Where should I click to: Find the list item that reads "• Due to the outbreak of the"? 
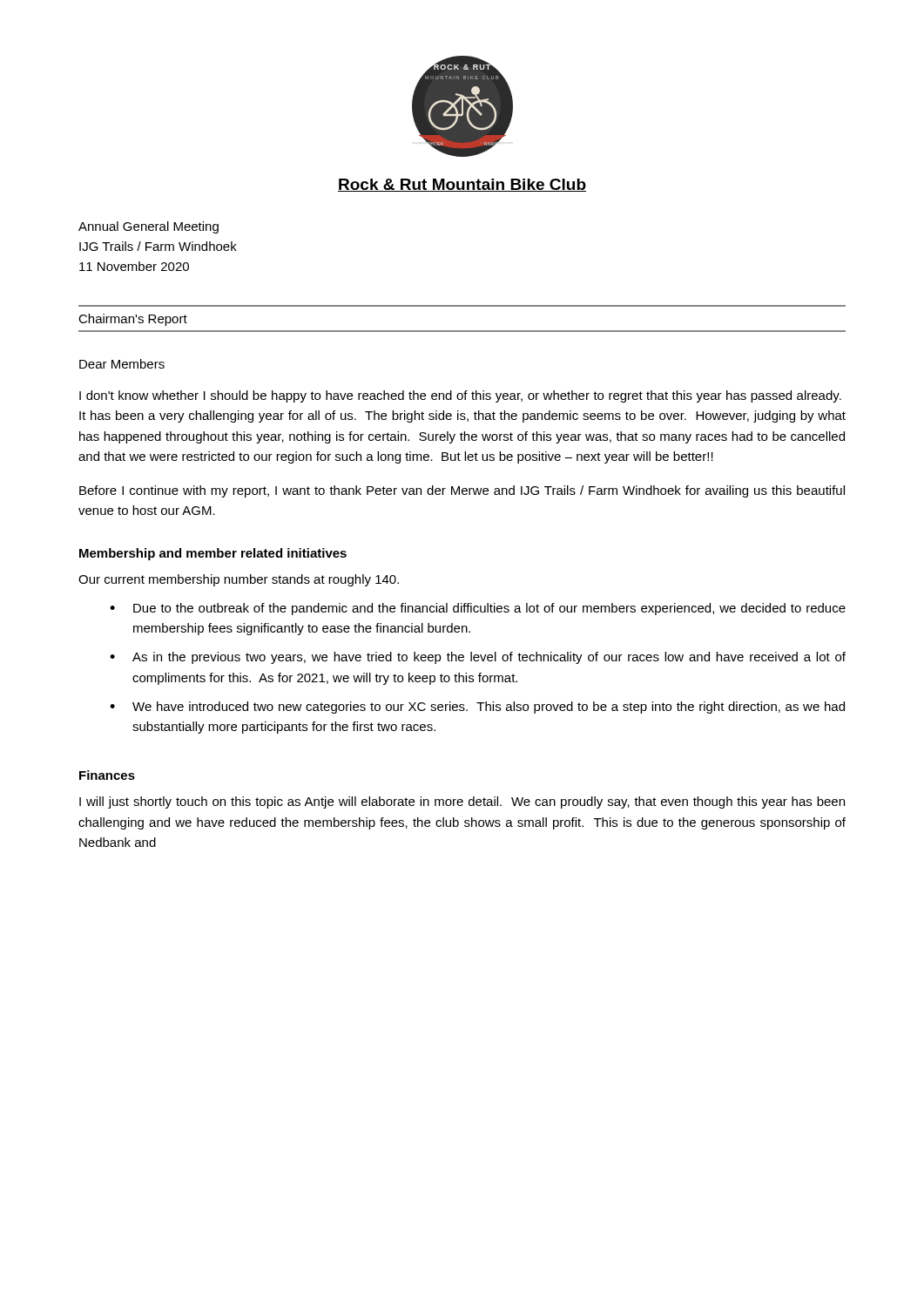pyautogui.click(x=478, y=618)
